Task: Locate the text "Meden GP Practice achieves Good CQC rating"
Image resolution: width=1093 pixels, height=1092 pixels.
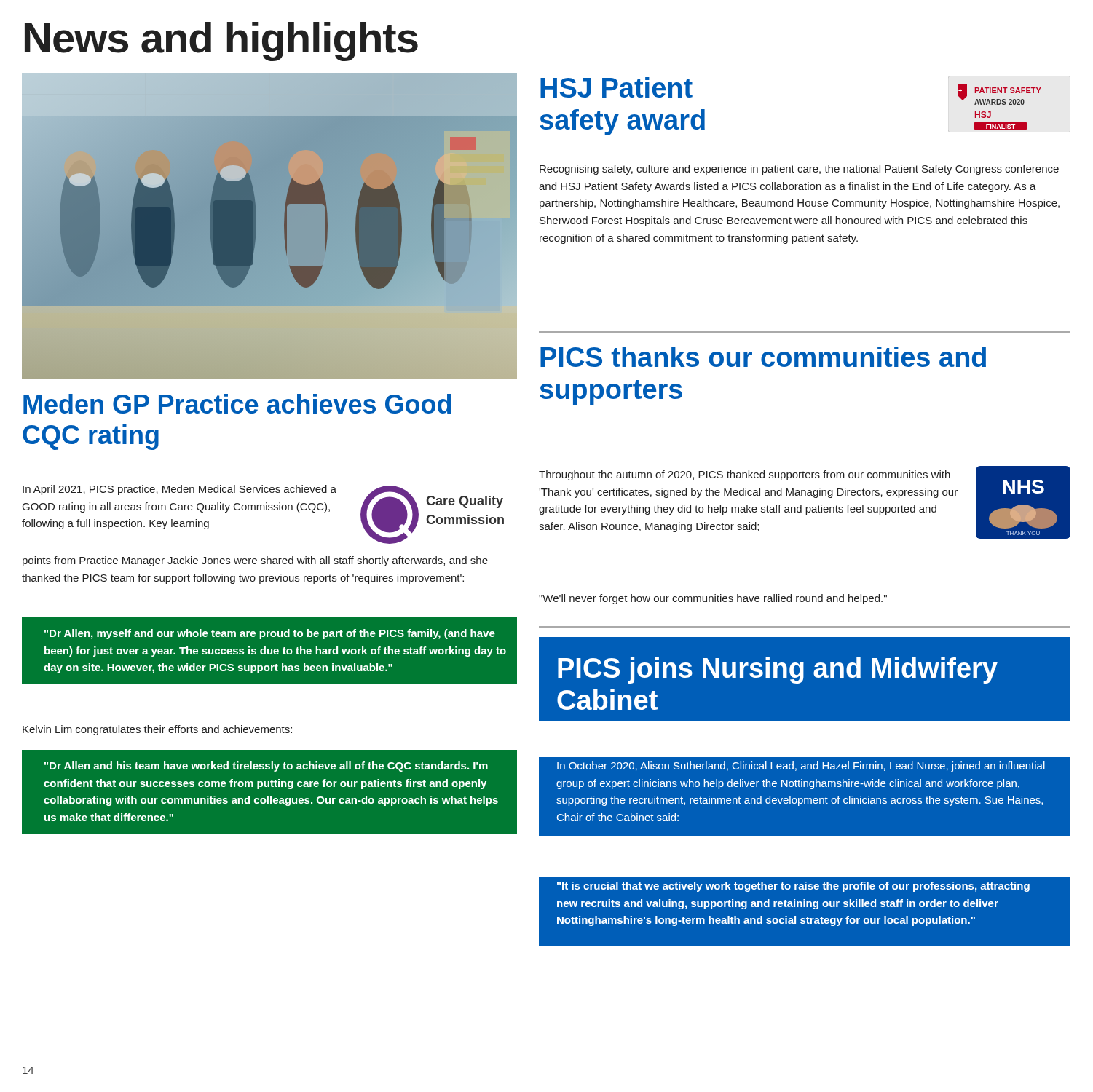Action: point(269,420)
